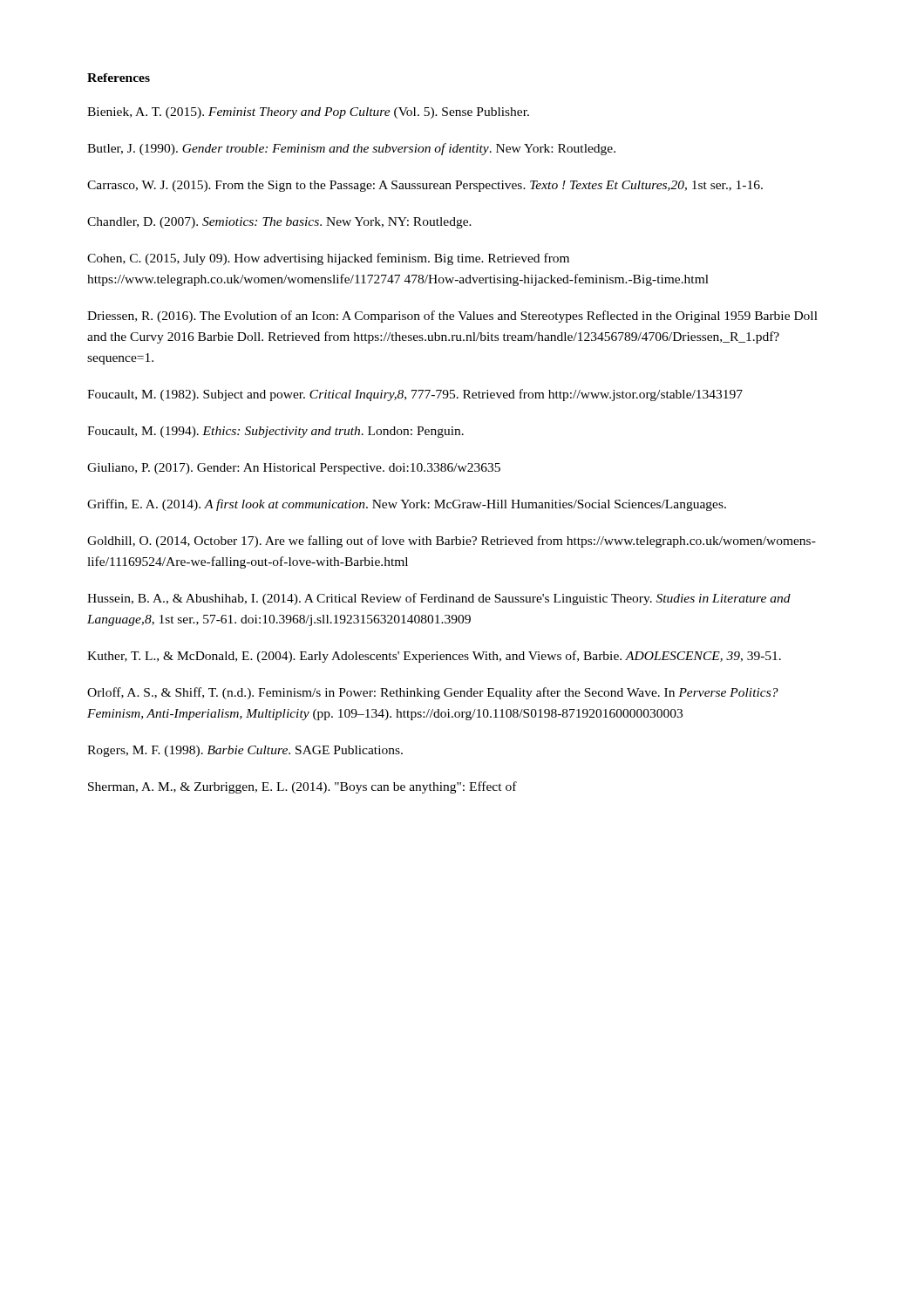Select the list item containing "Goldhill, O. (2014, October 17). Are we falling"

click(451, 551)
